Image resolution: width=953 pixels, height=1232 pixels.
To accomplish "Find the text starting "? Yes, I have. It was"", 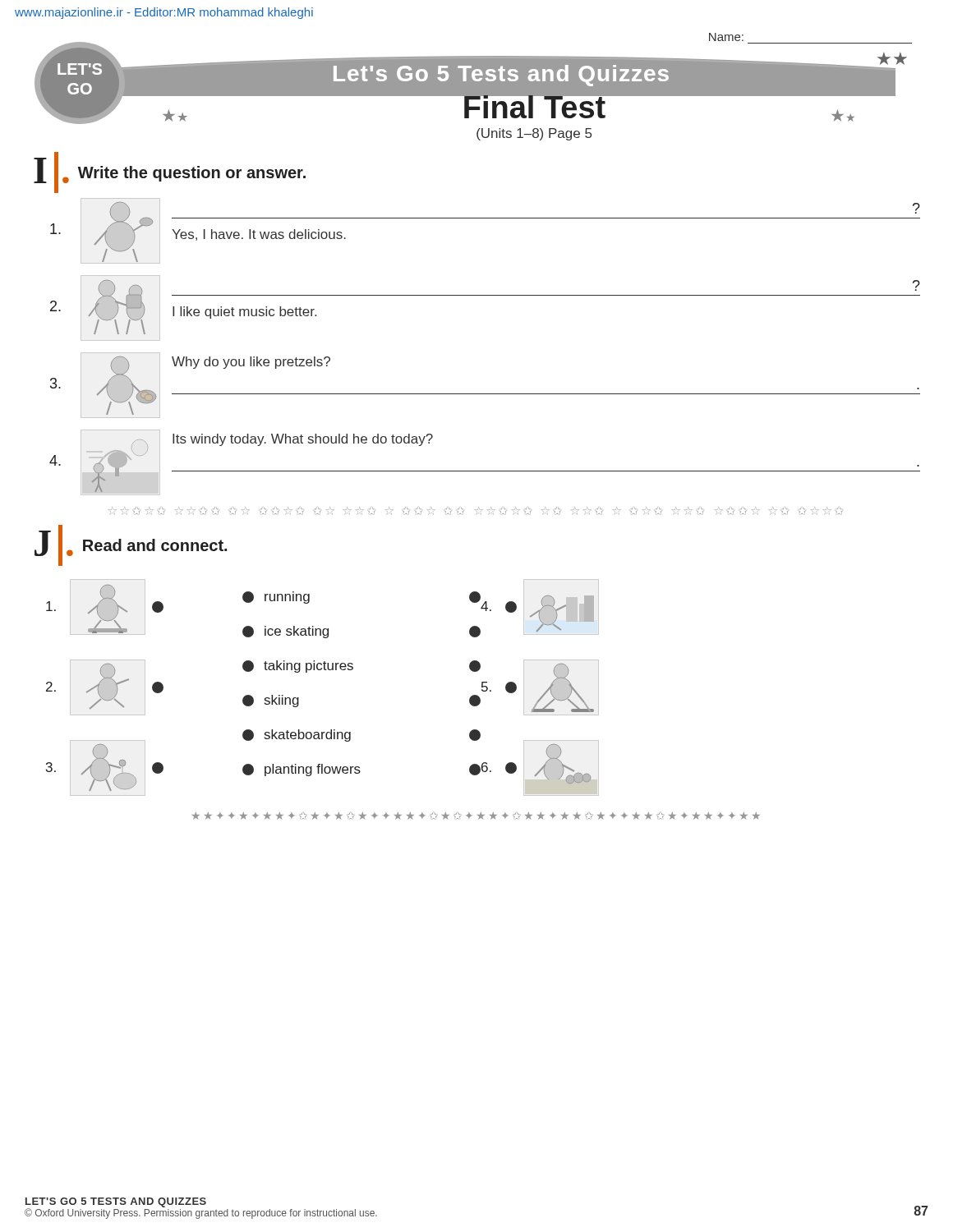I will [x=485, y=231].
